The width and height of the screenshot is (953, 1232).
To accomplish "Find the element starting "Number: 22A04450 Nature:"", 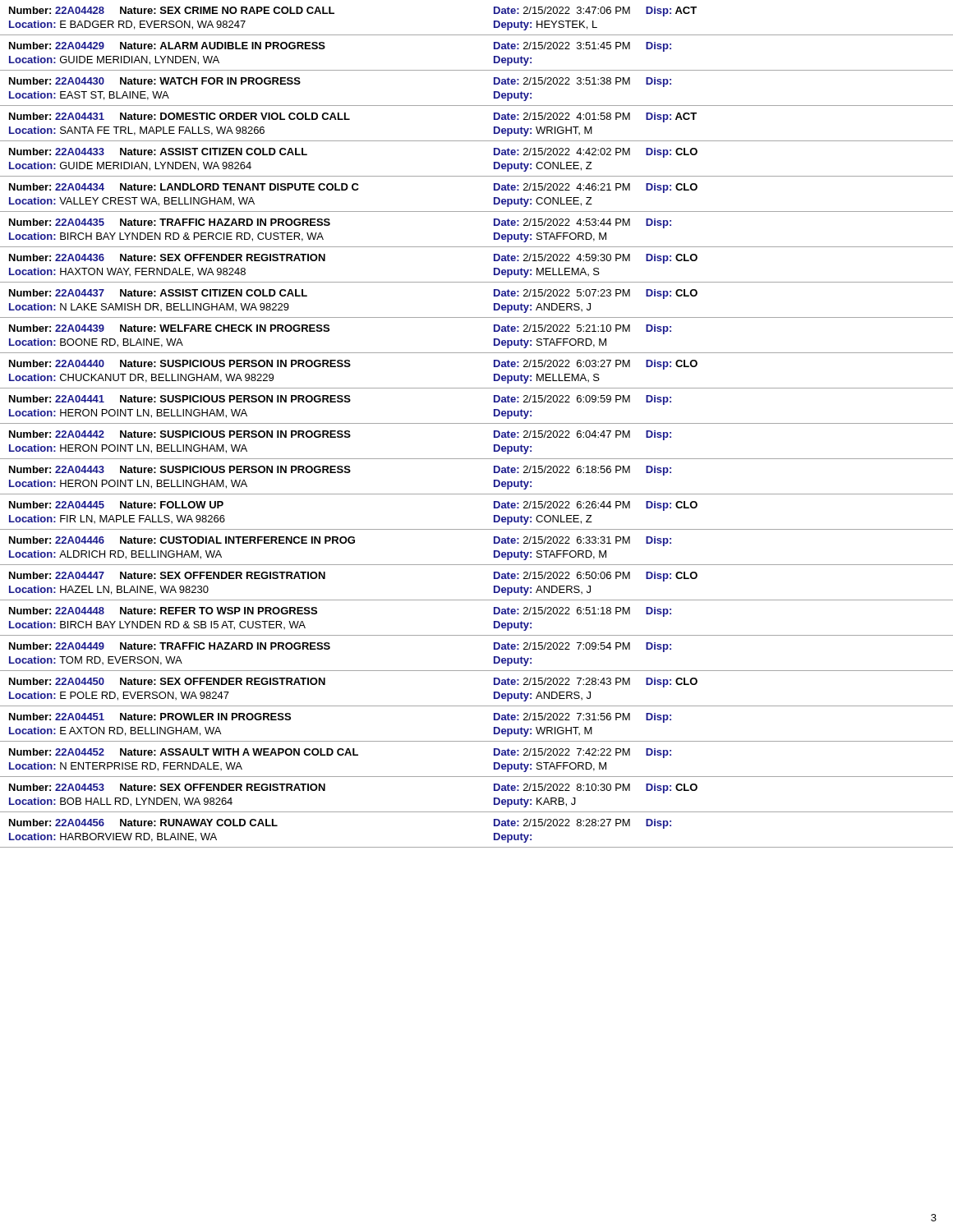I will click(62, 683).
